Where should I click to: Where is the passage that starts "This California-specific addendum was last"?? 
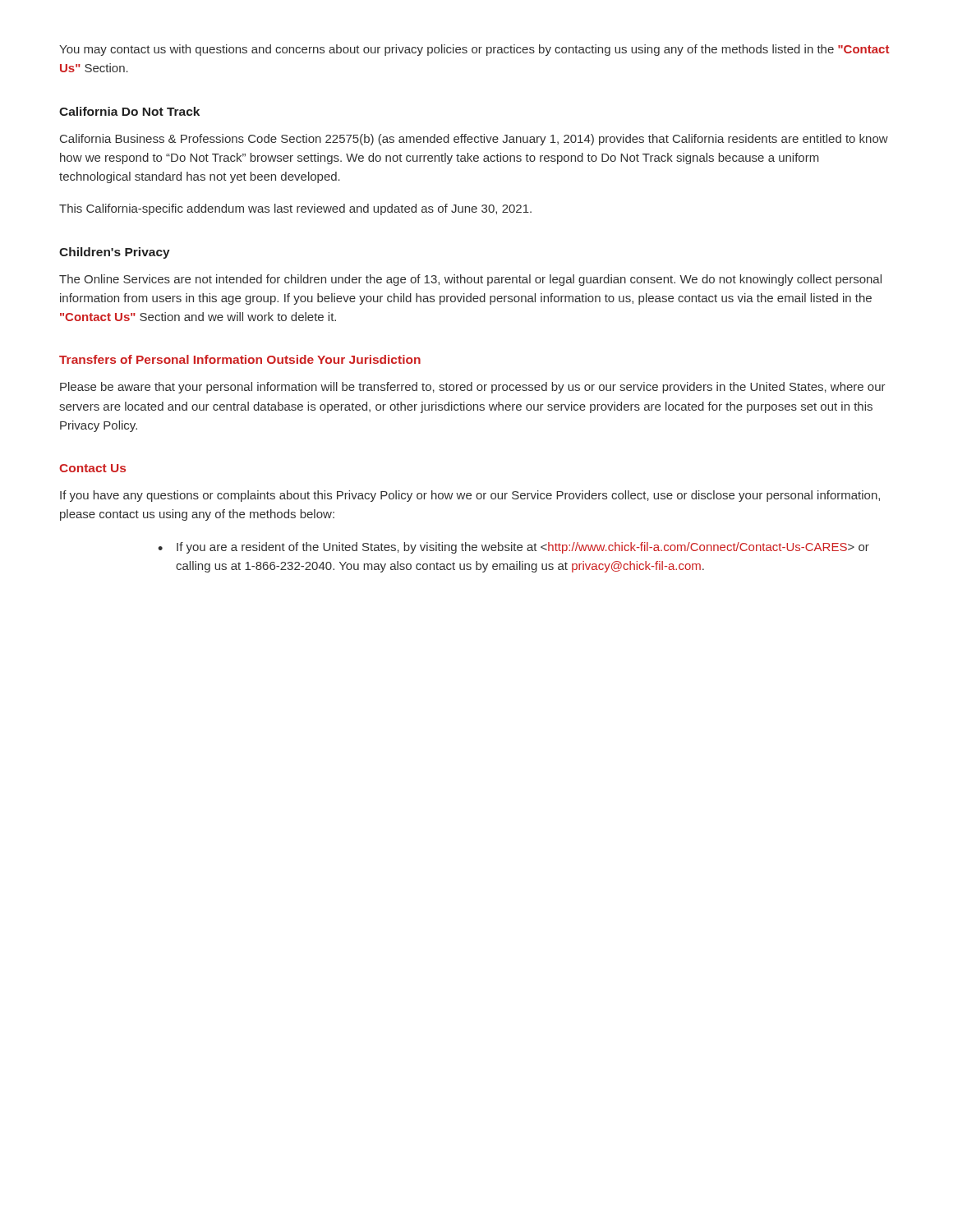click(x=296, y=208)
